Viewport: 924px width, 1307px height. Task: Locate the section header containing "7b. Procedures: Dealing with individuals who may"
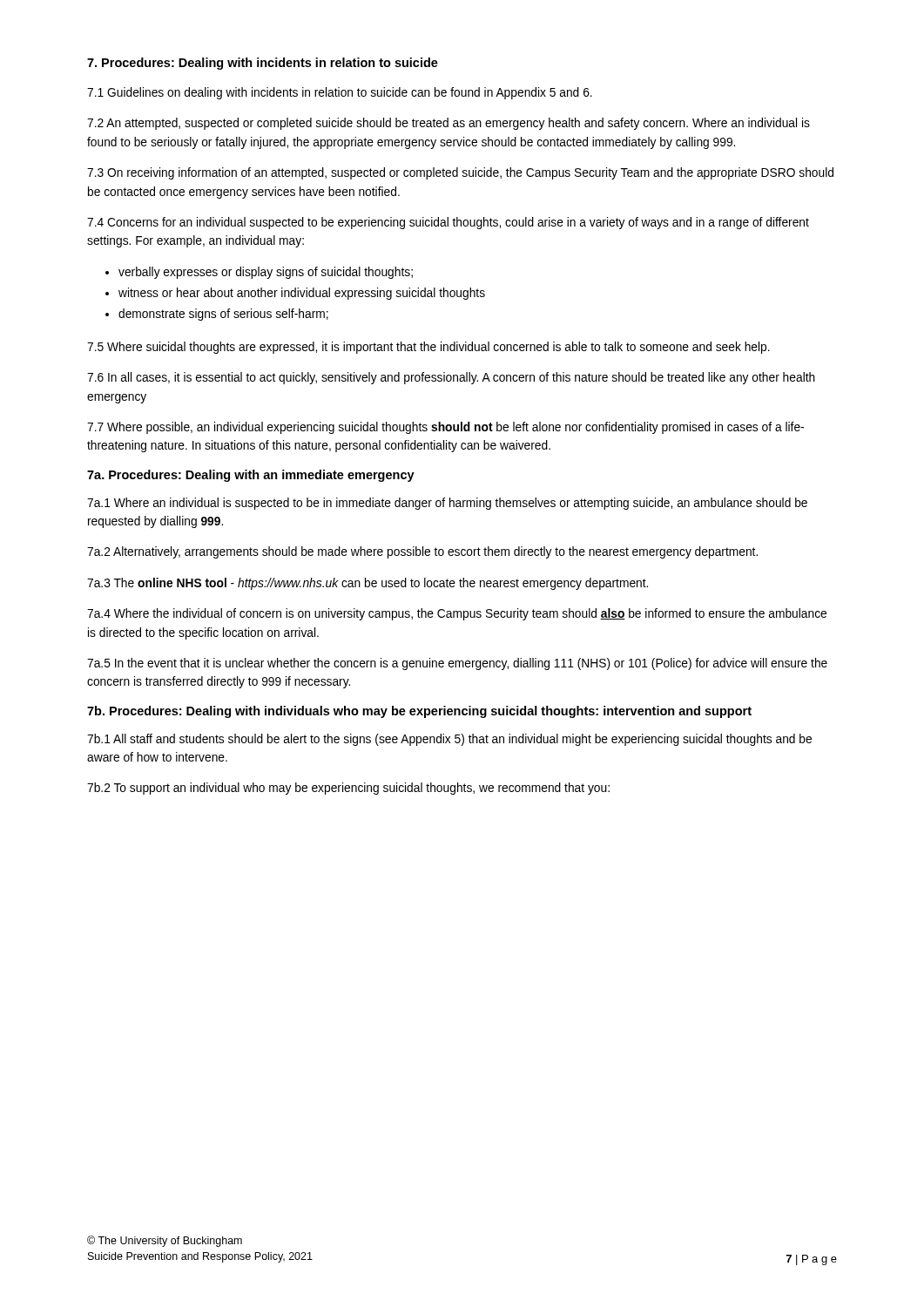(419, 711)
